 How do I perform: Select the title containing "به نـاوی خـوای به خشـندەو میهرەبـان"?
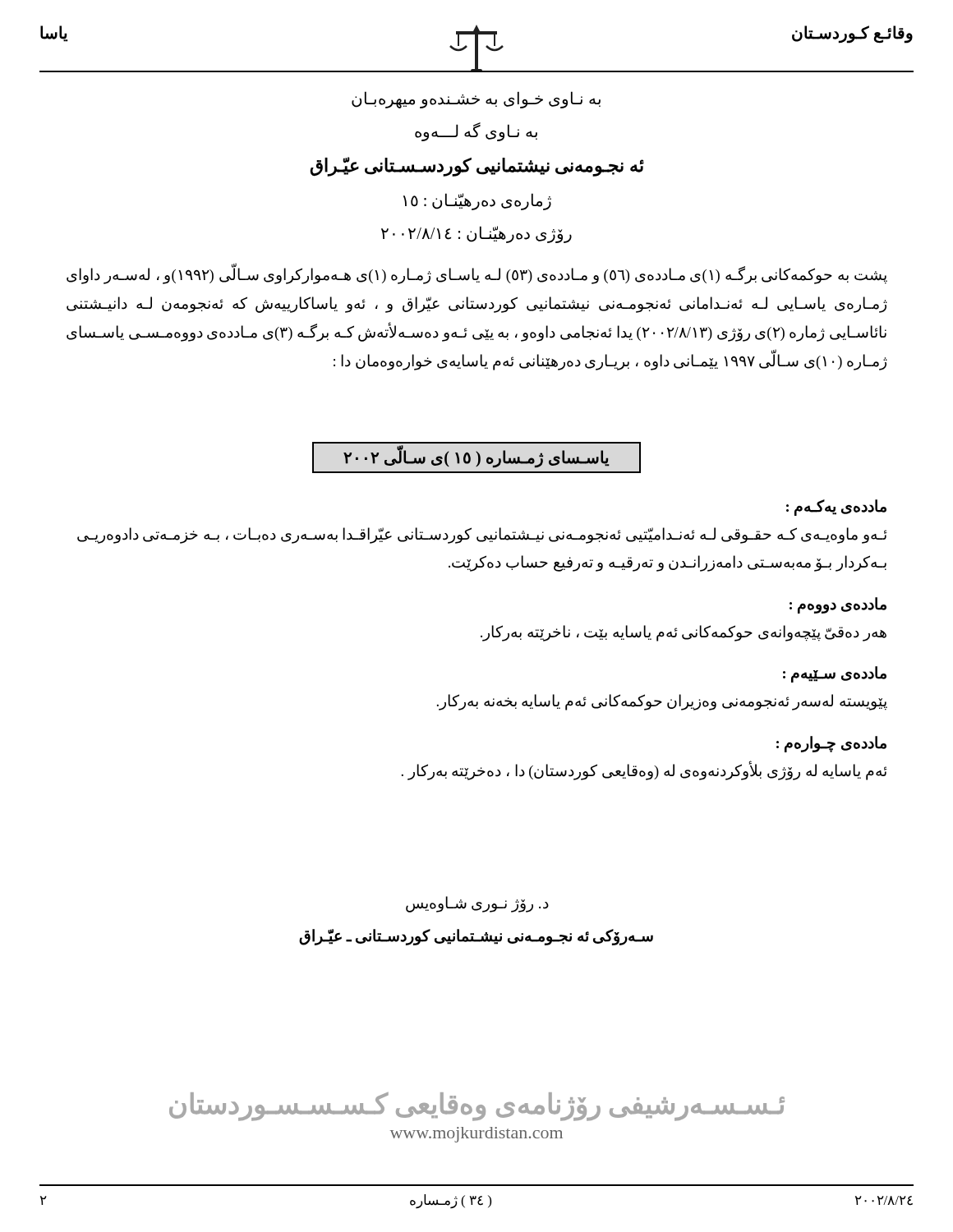pos(476,166)
